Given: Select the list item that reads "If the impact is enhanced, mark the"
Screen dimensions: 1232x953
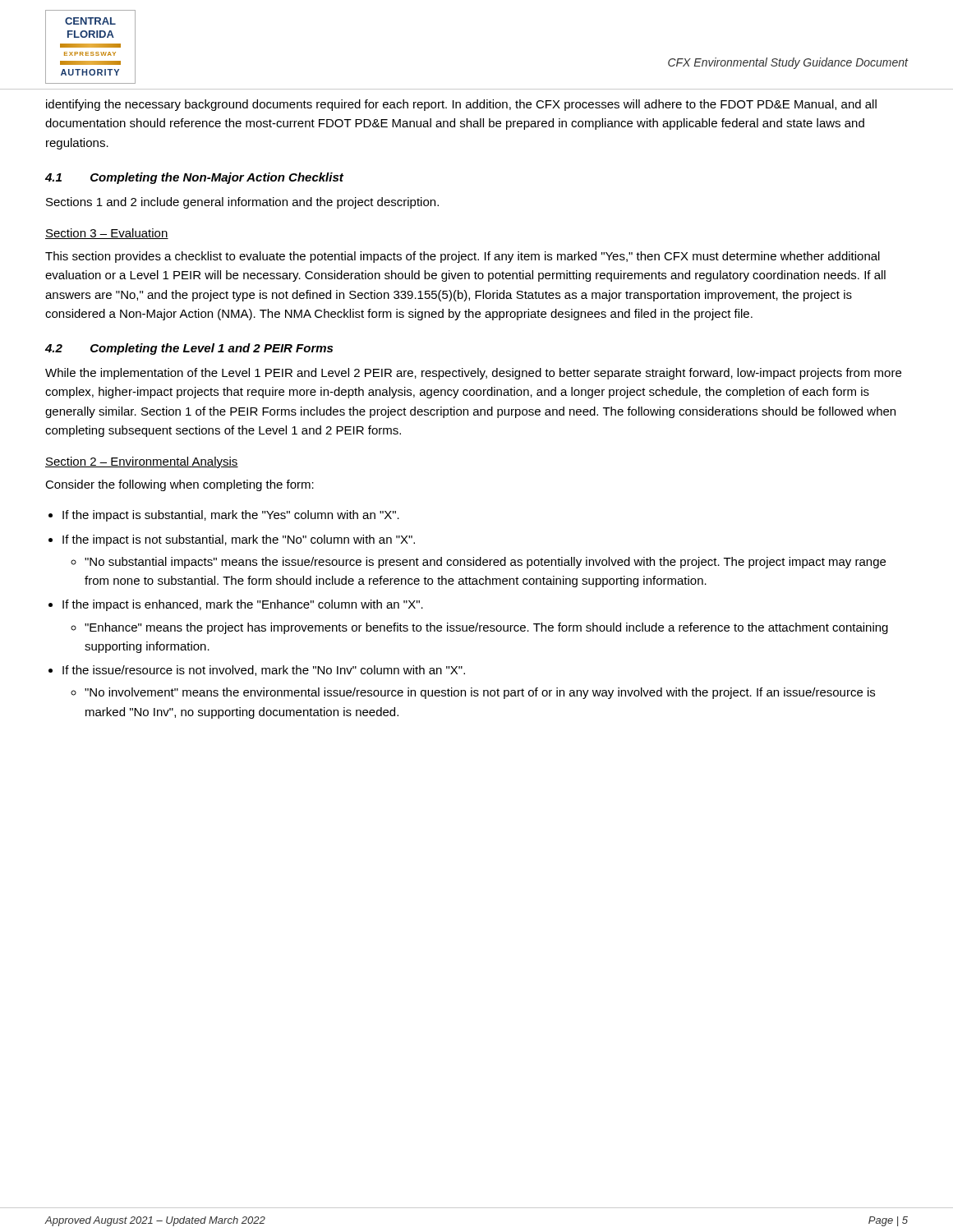Looking at the screenshot, I should [x=485, y=625].
